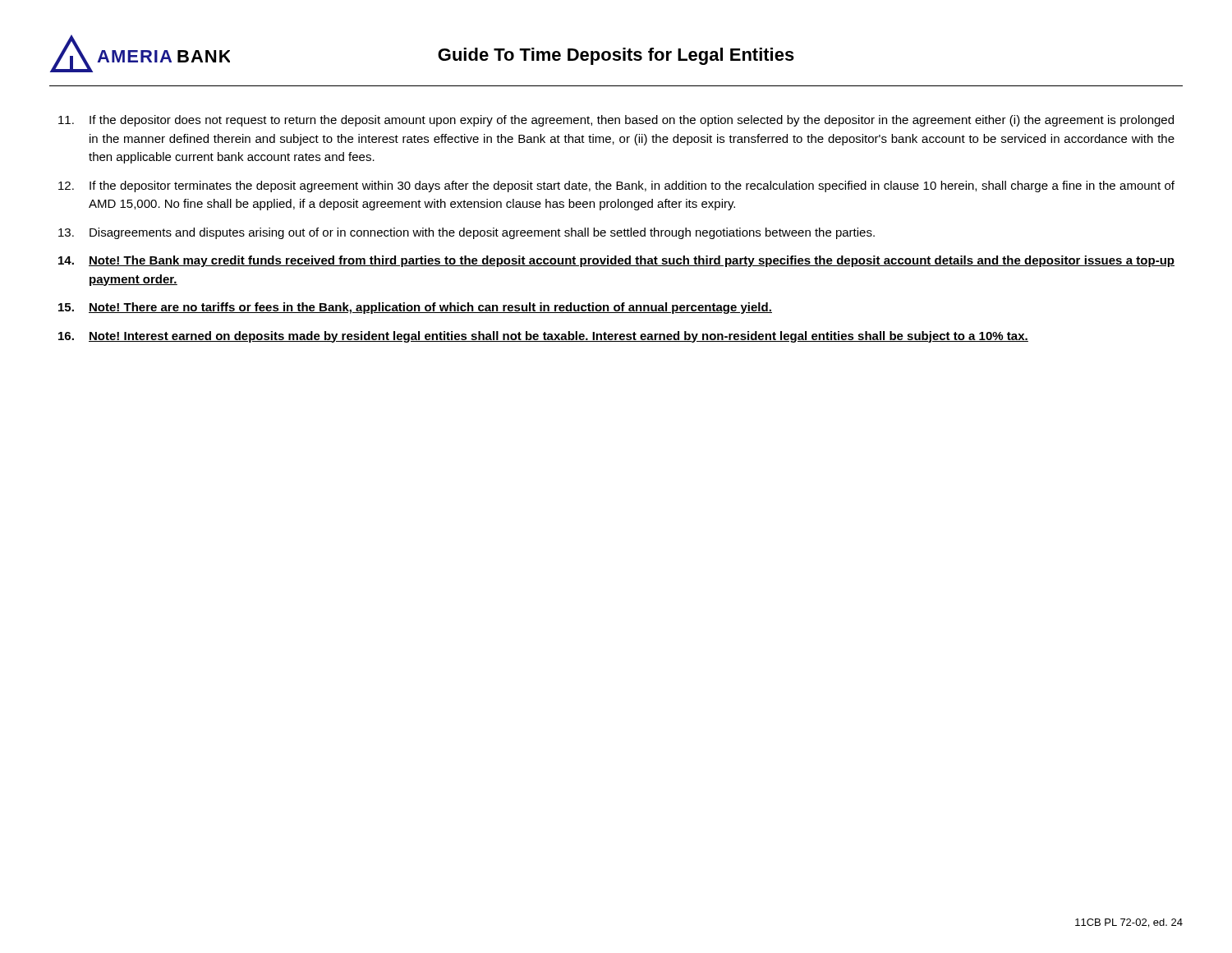1232x953 pixels.
Task: Find the text starting "14. Note! The Bank may"
Action: [616, 270]
